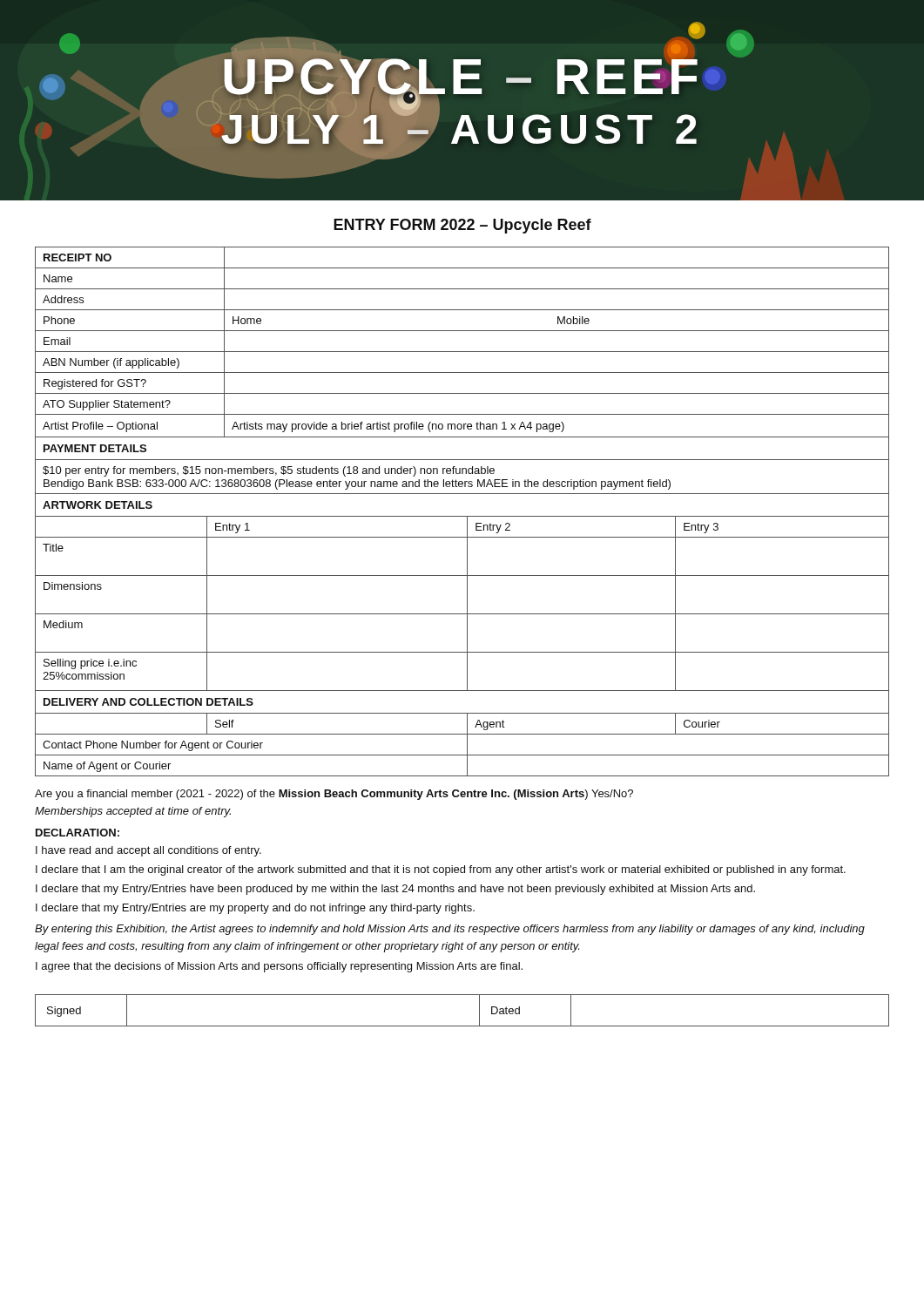Point to "ENTRY FORM 2022 – Upcycle Reef"
The width and height of the screenshot is (924, 1307).
click(x=462, y=225)
